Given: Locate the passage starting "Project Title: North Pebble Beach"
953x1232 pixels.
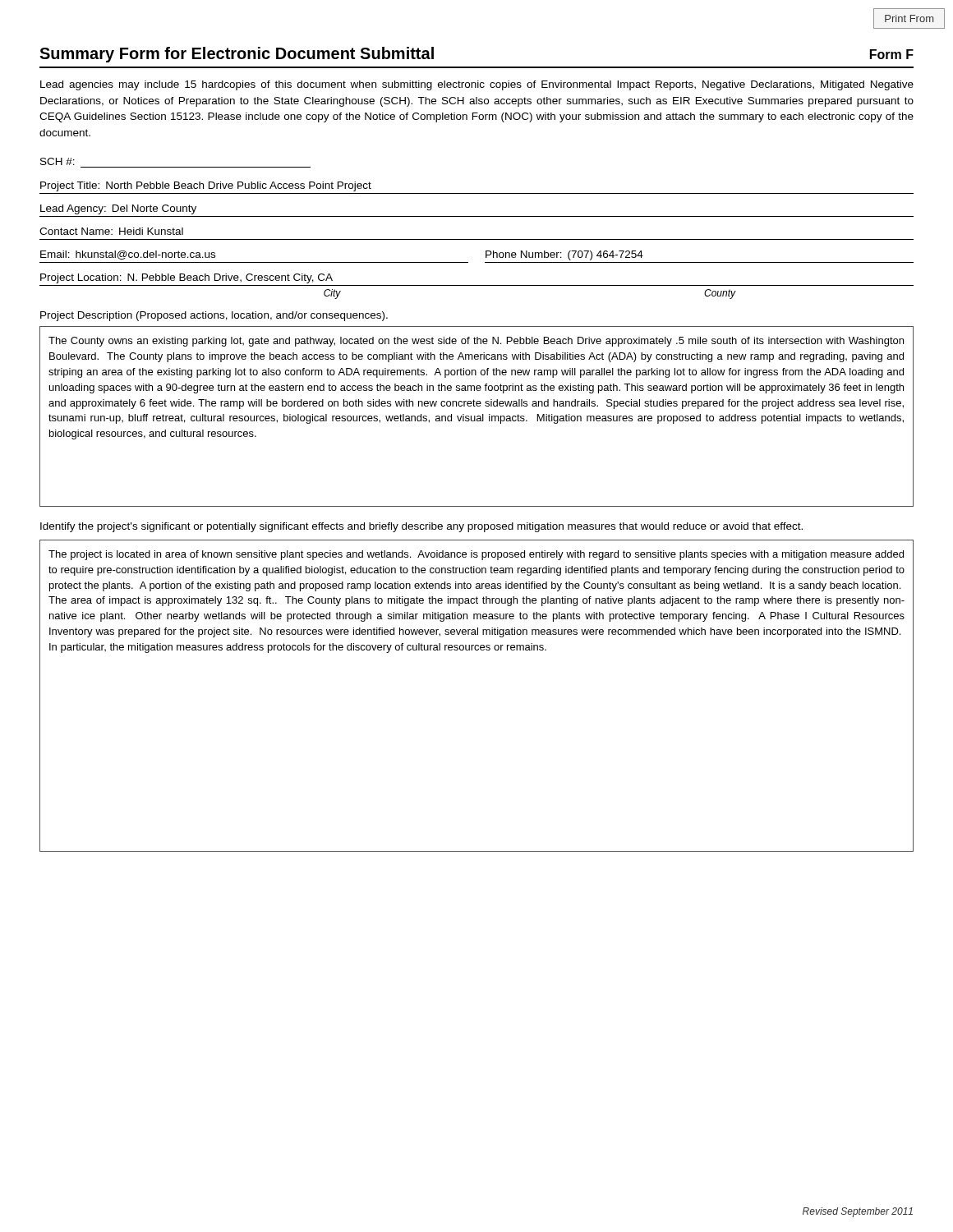Looking at the screenshot, I should 476,185.
